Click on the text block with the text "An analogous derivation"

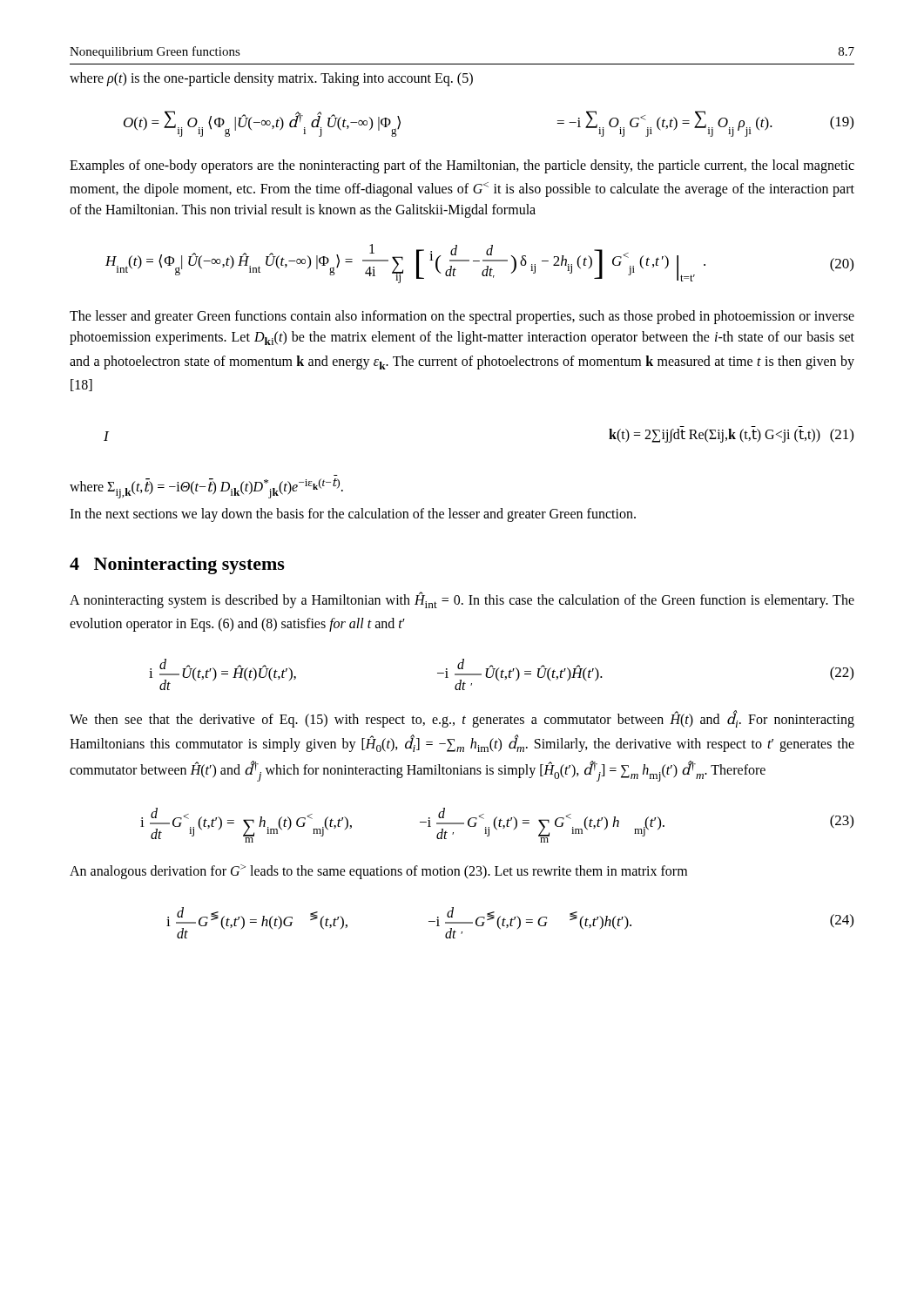point(379,869)
